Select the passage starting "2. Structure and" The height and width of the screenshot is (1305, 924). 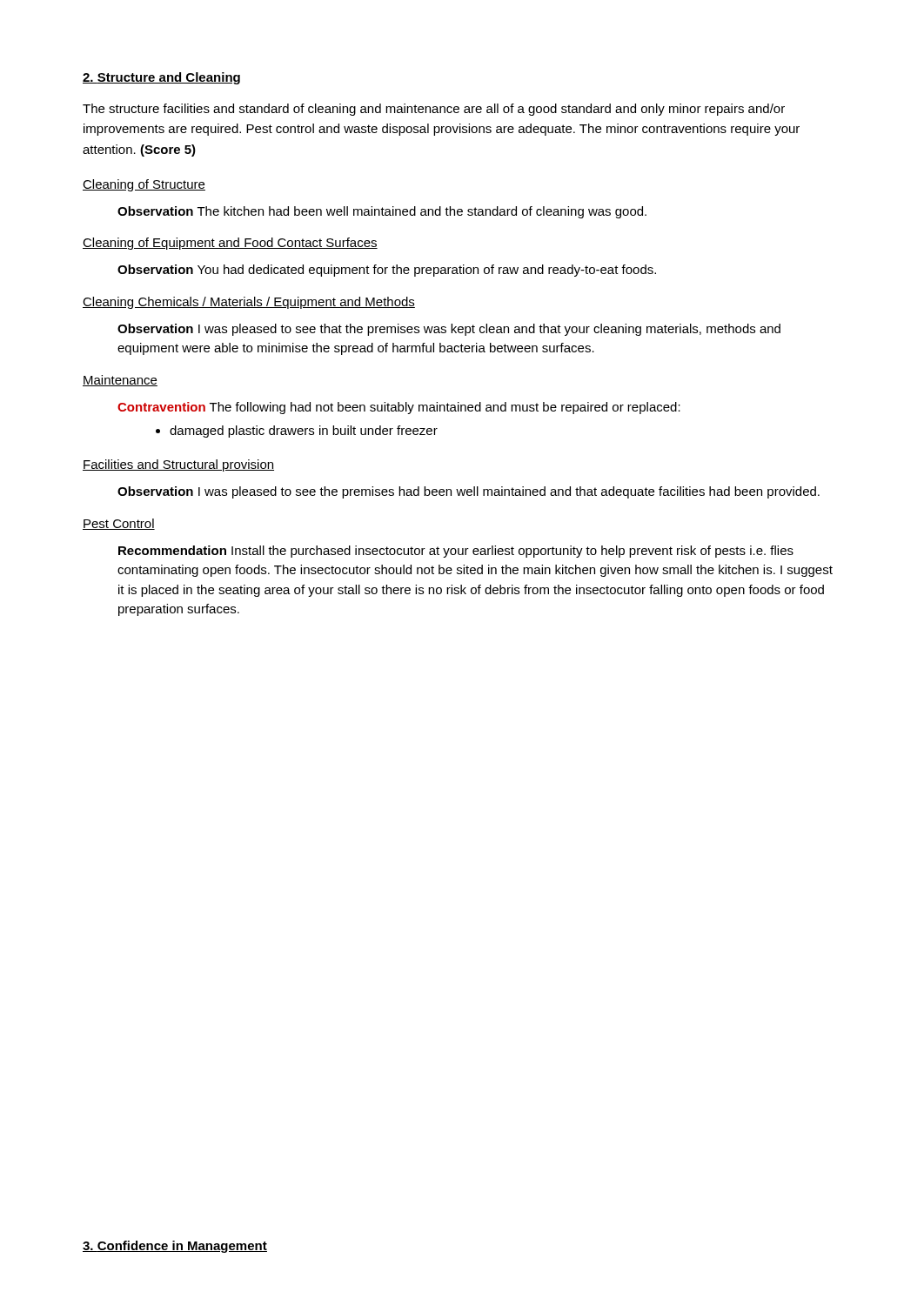coord(162,77)
